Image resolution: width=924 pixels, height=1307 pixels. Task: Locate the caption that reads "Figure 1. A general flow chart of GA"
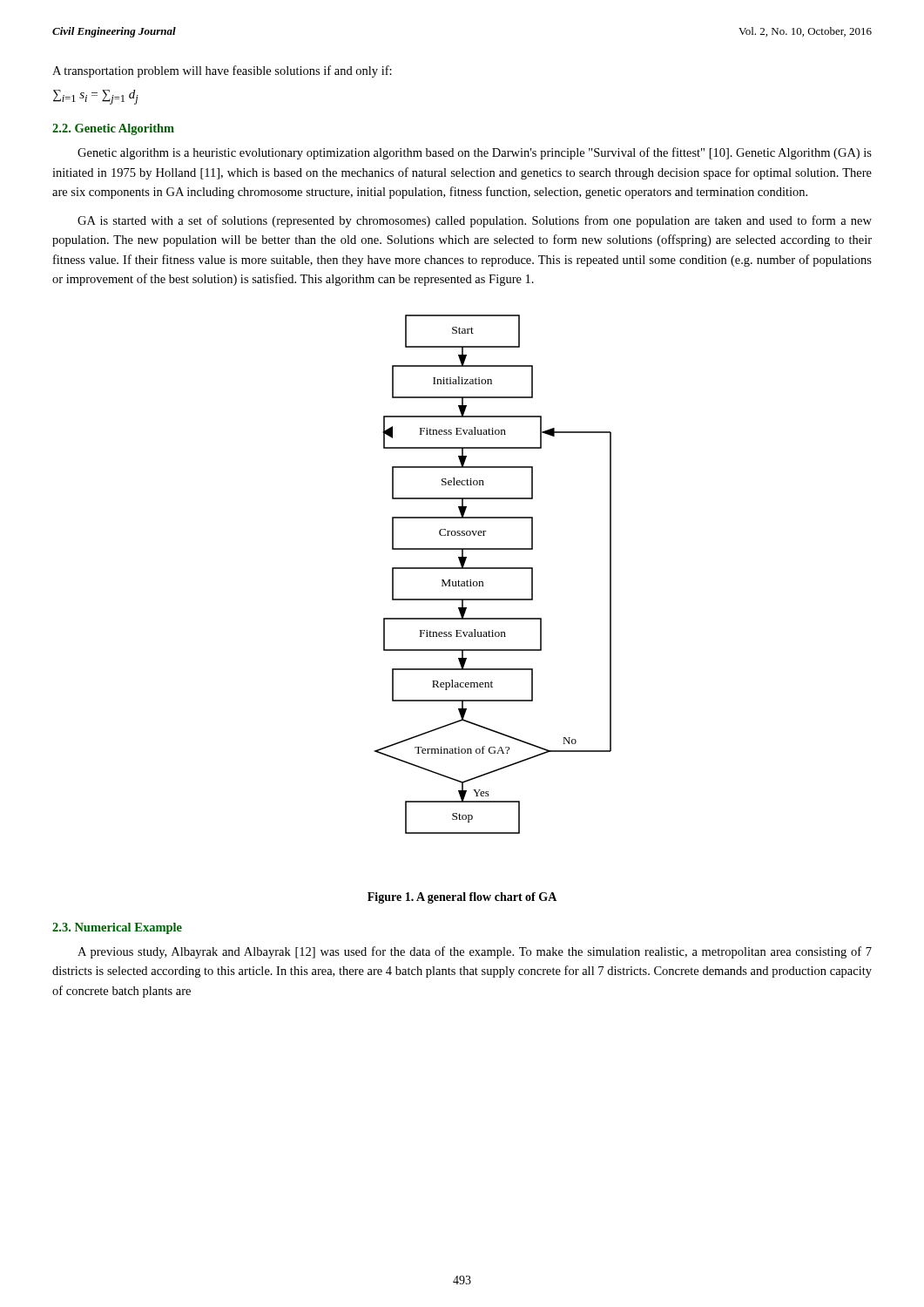click(462, 897)
